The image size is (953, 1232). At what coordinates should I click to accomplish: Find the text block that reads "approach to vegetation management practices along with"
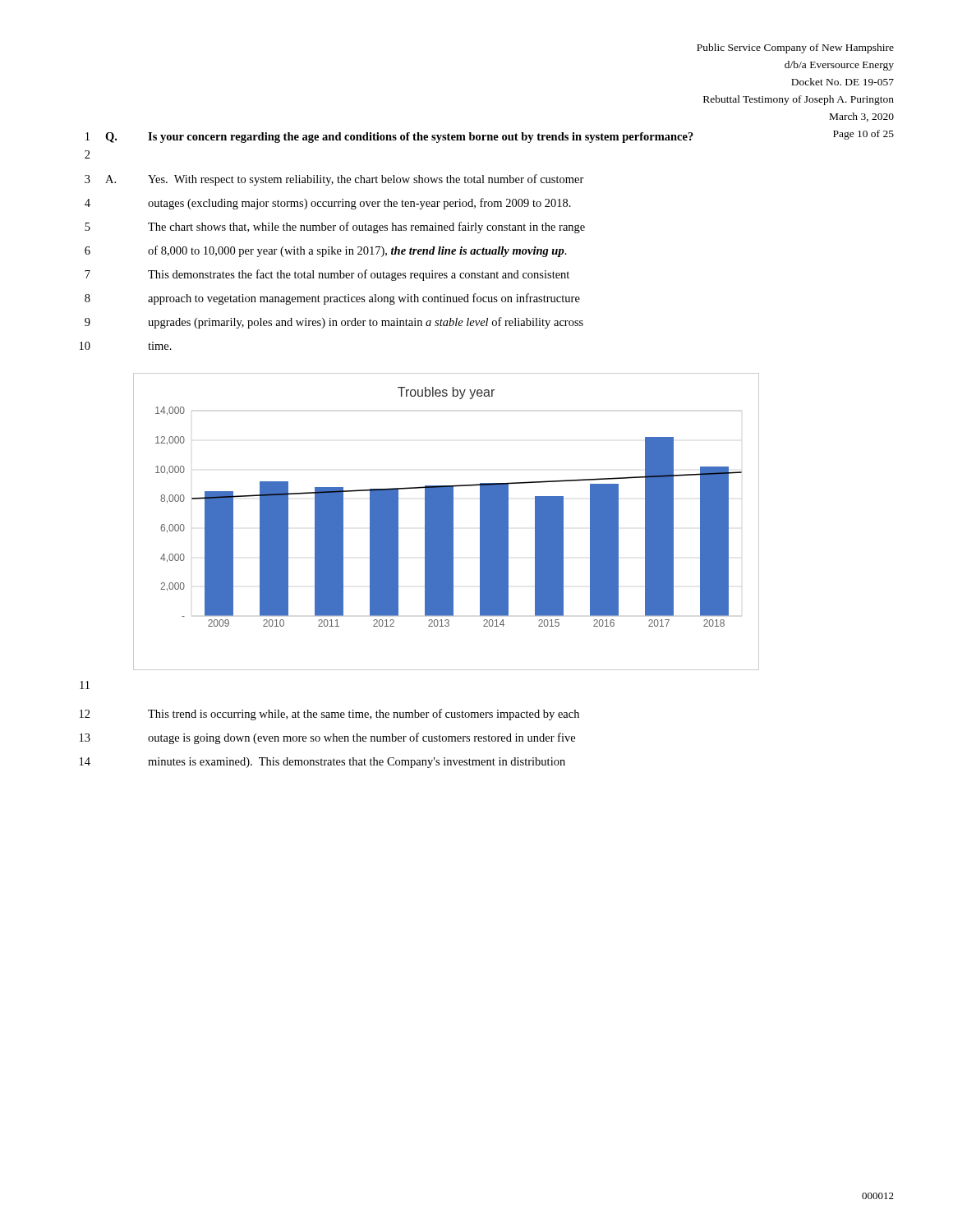364,298
